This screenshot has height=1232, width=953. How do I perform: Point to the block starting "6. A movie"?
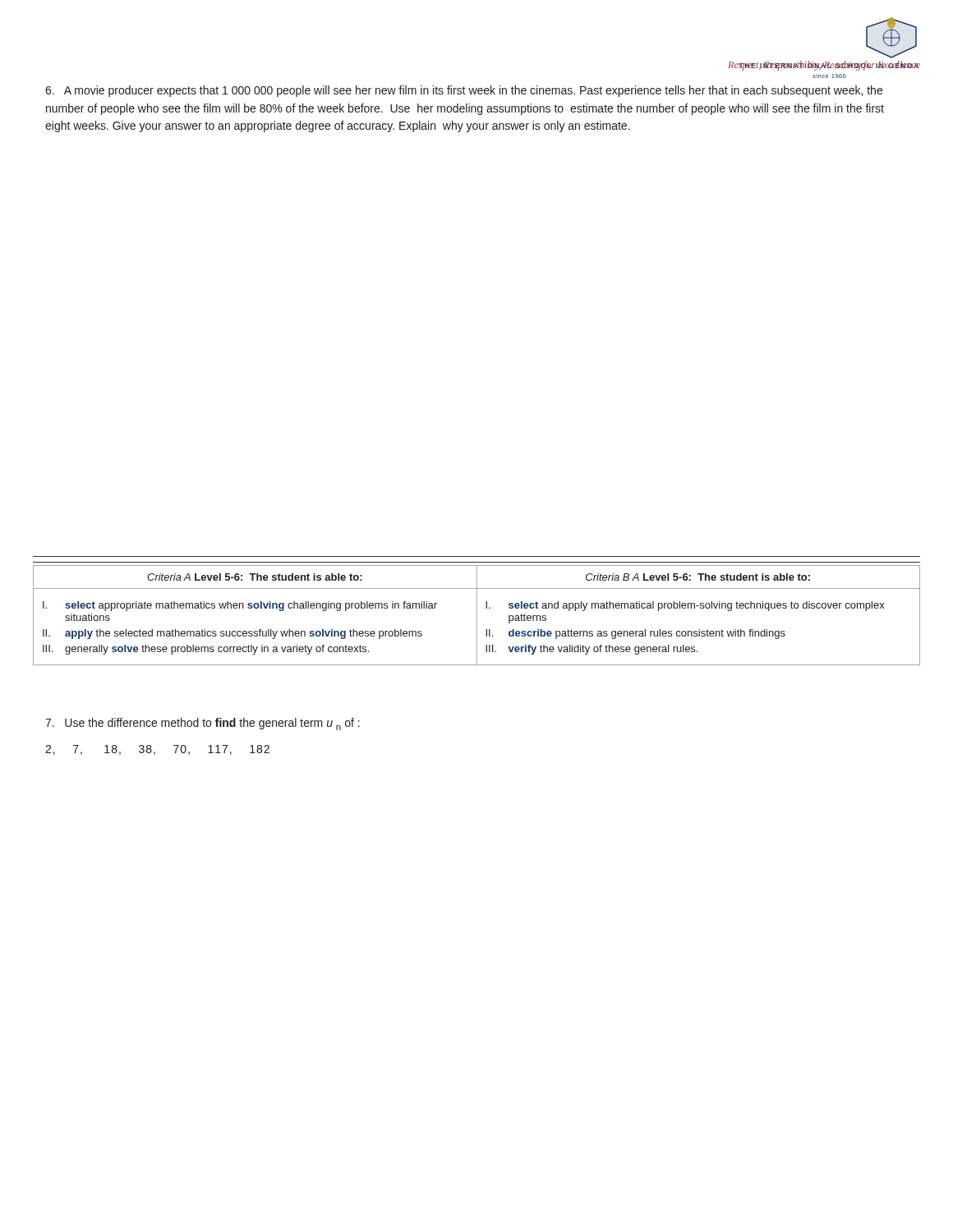coord(476,109)
